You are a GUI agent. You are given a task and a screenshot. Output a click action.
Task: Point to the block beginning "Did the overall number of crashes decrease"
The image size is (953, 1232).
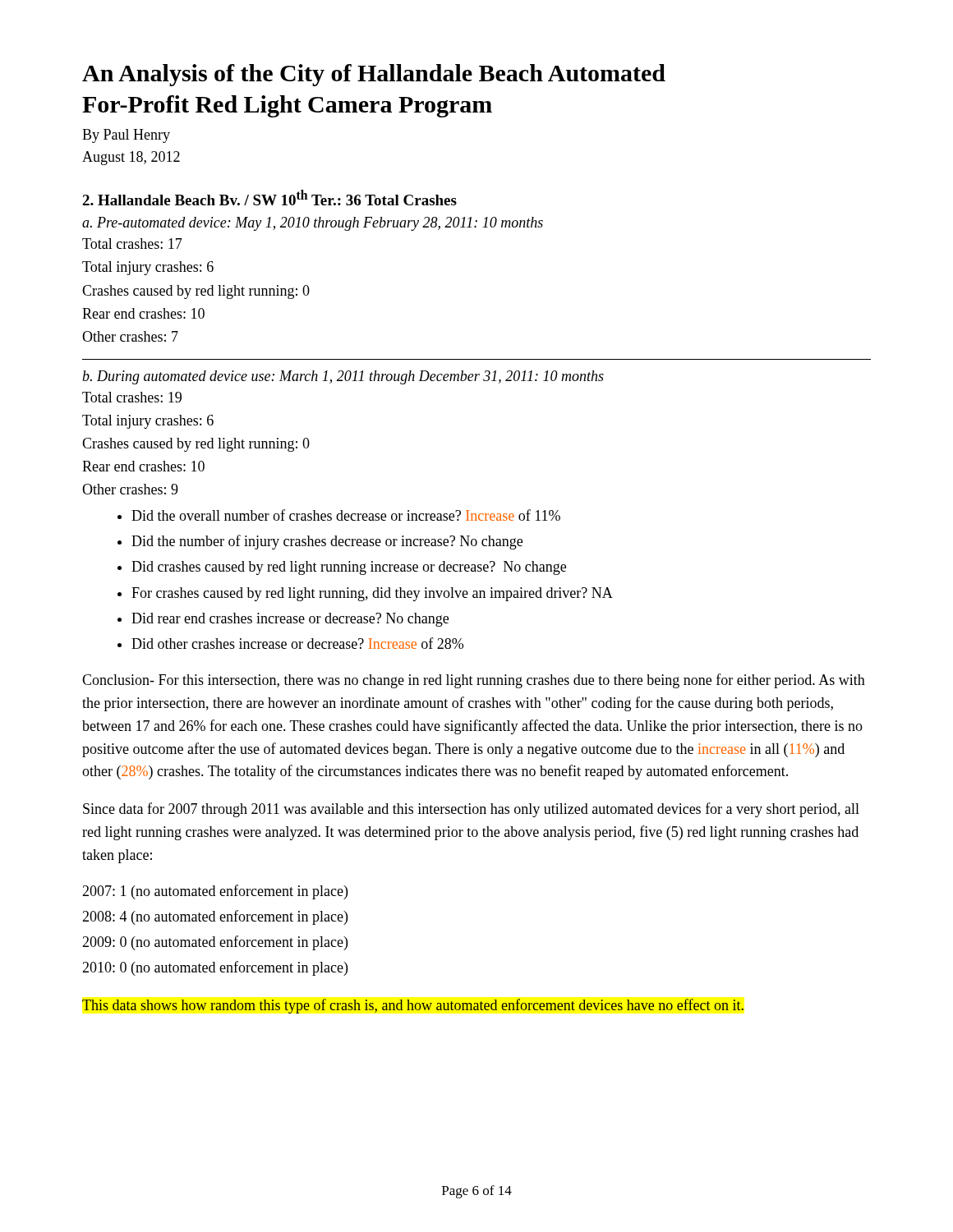coord(346,516)
